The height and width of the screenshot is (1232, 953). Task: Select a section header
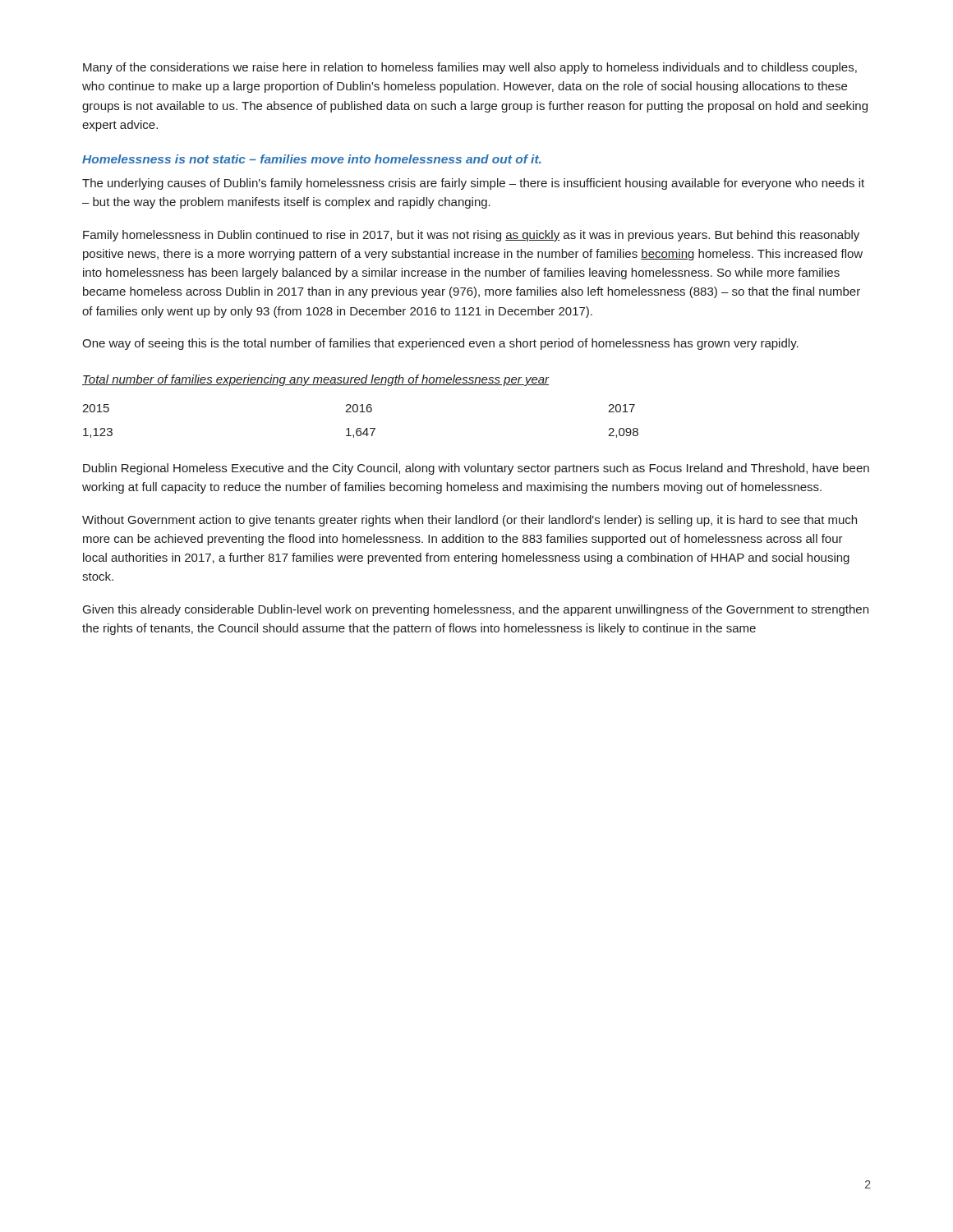(312, 159)
